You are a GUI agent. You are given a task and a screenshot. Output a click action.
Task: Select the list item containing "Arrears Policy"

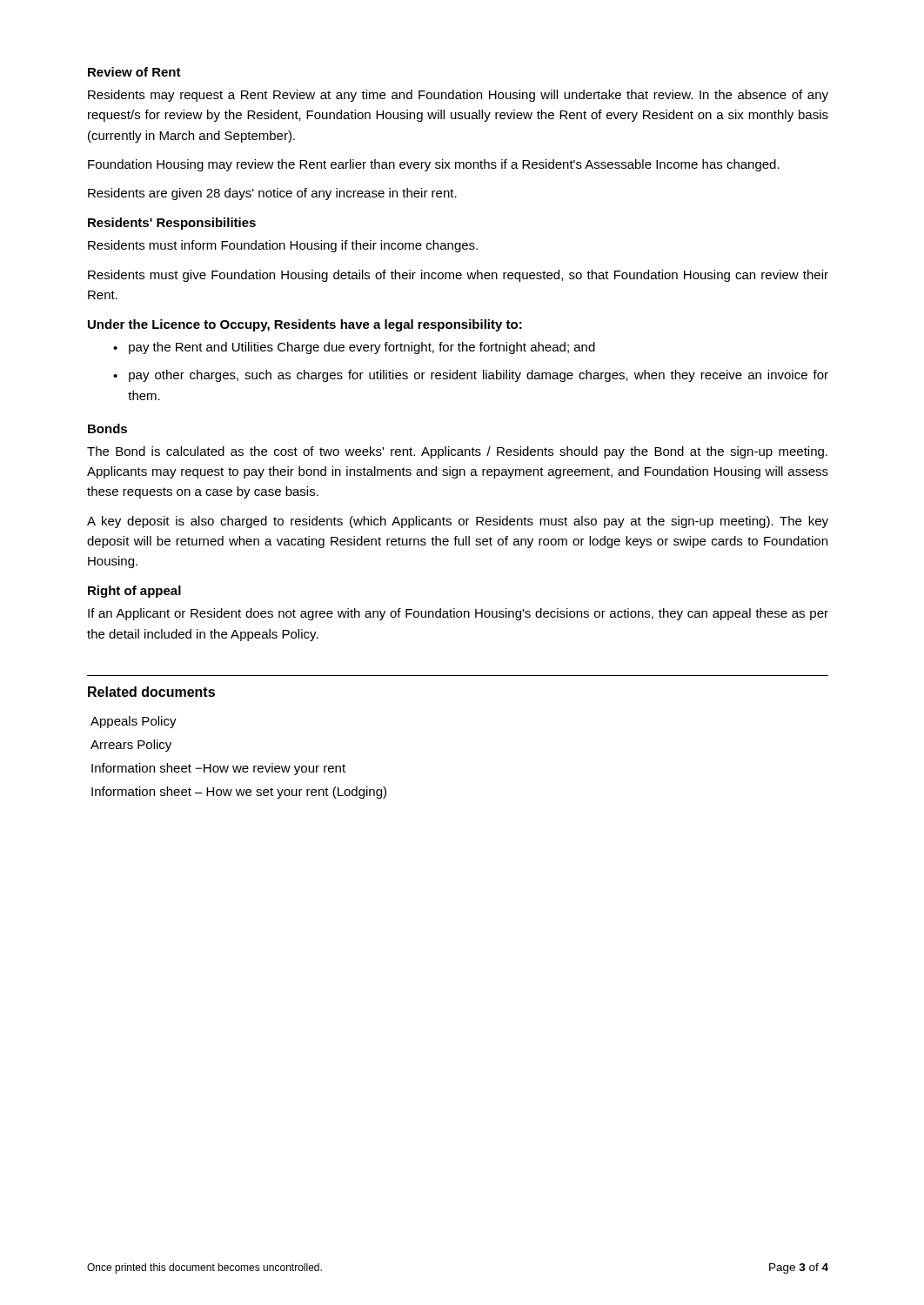[131, 744]
